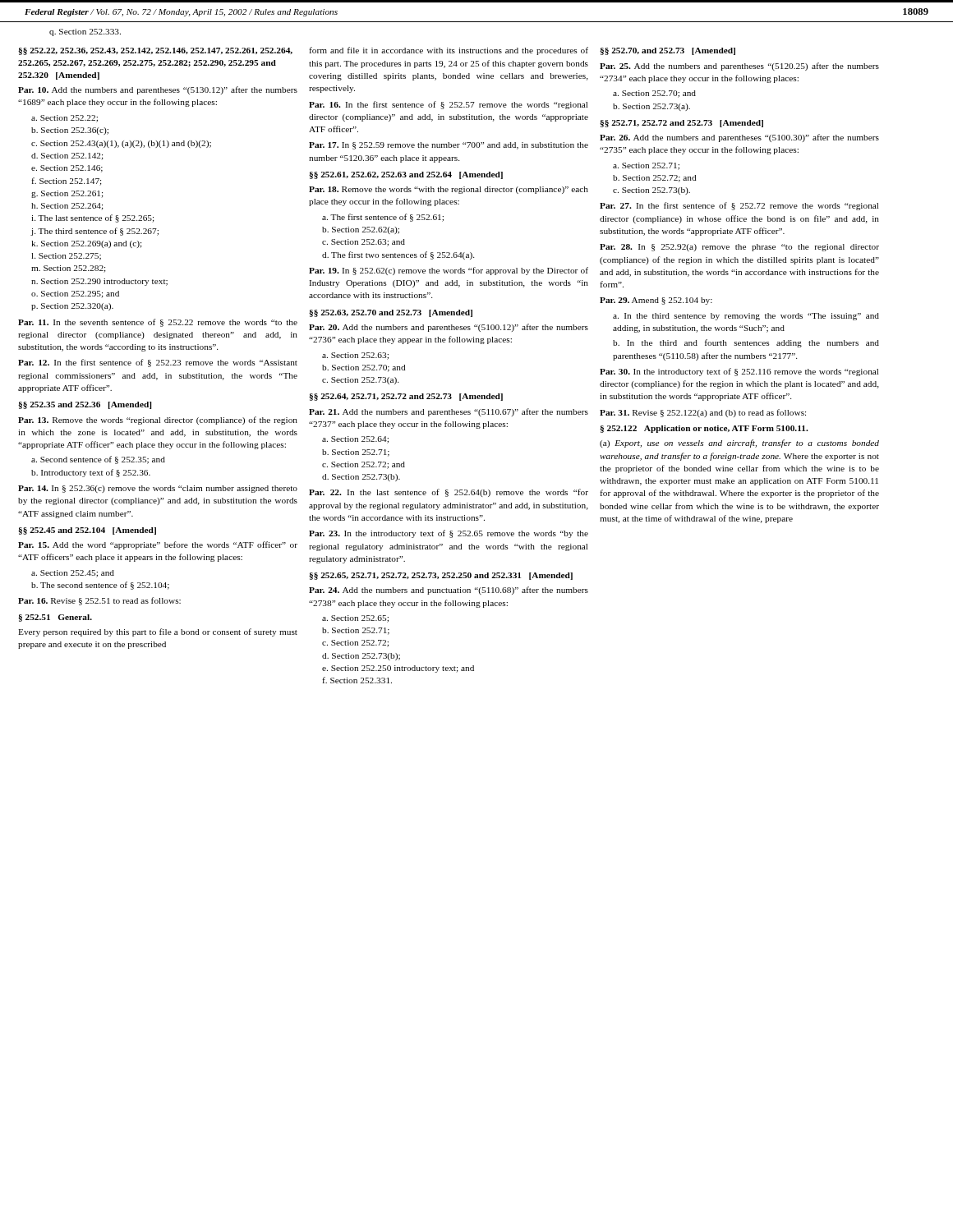Click on the text block with the text "Par. 27. In the first sentence of §"
The image size is (953, 1232).
coord(739,218)
